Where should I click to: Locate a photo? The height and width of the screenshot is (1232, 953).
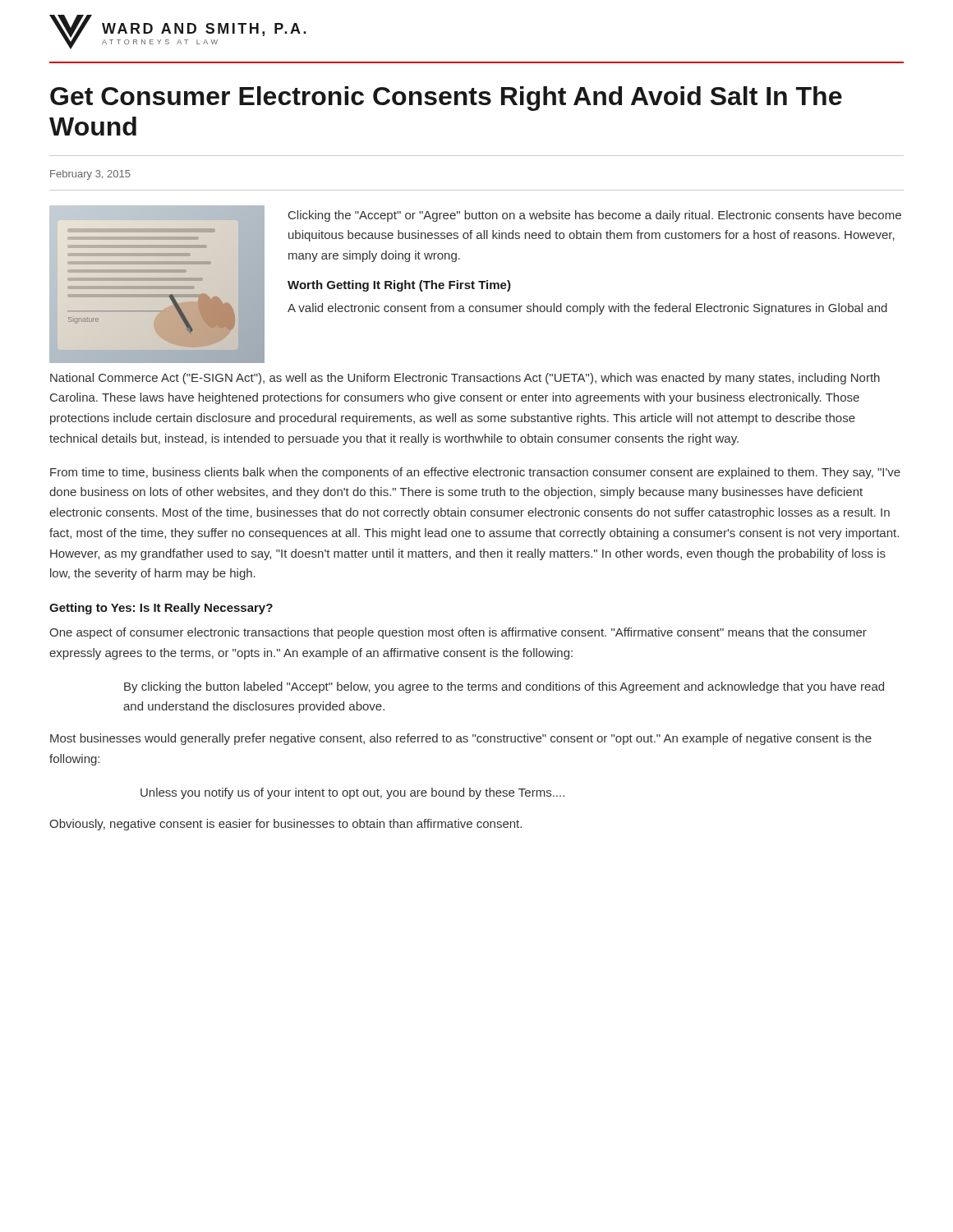[x=157, y=284]
